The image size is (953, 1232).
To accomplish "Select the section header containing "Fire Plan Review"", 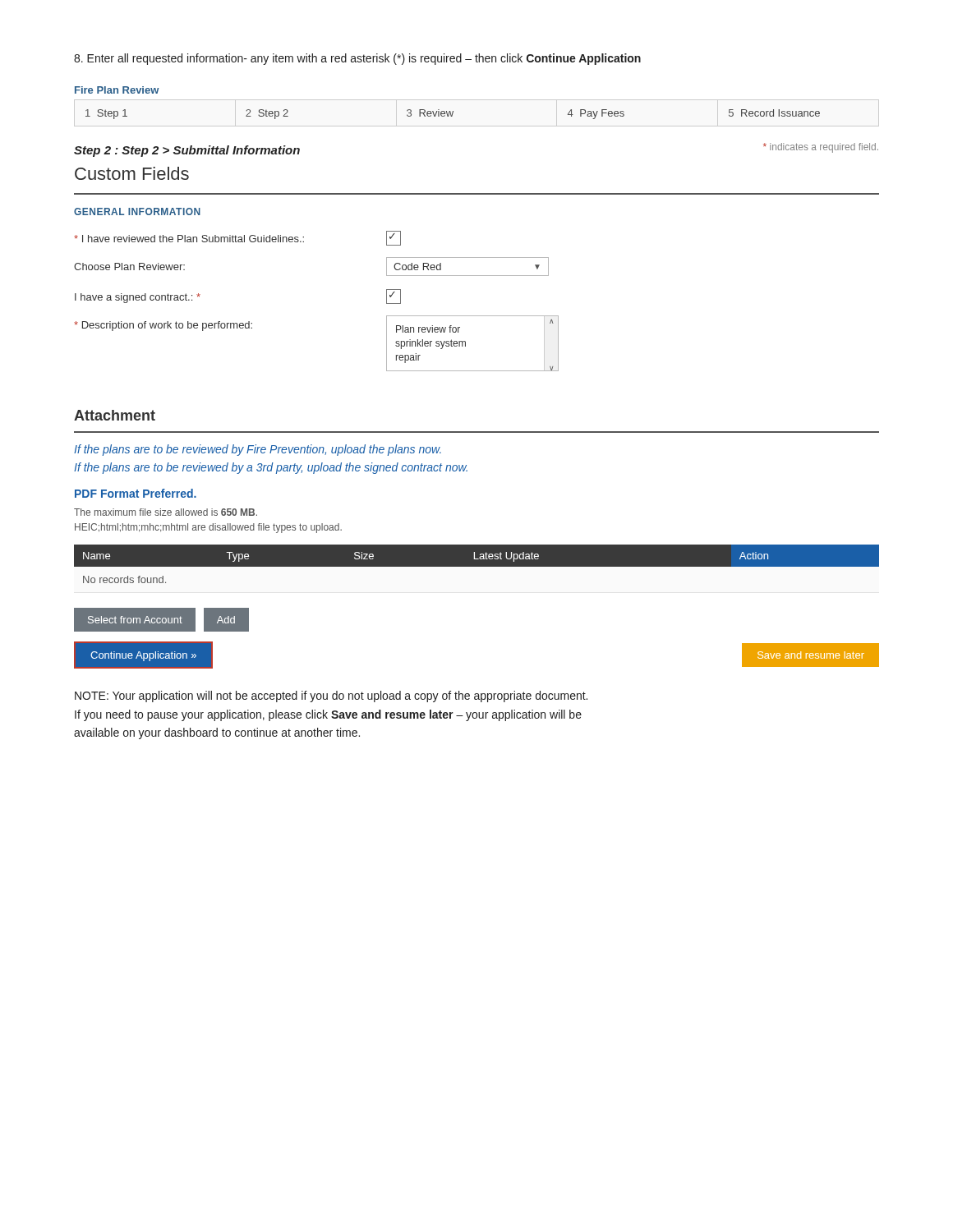I will pyautogui.click(x=116, y=90).
